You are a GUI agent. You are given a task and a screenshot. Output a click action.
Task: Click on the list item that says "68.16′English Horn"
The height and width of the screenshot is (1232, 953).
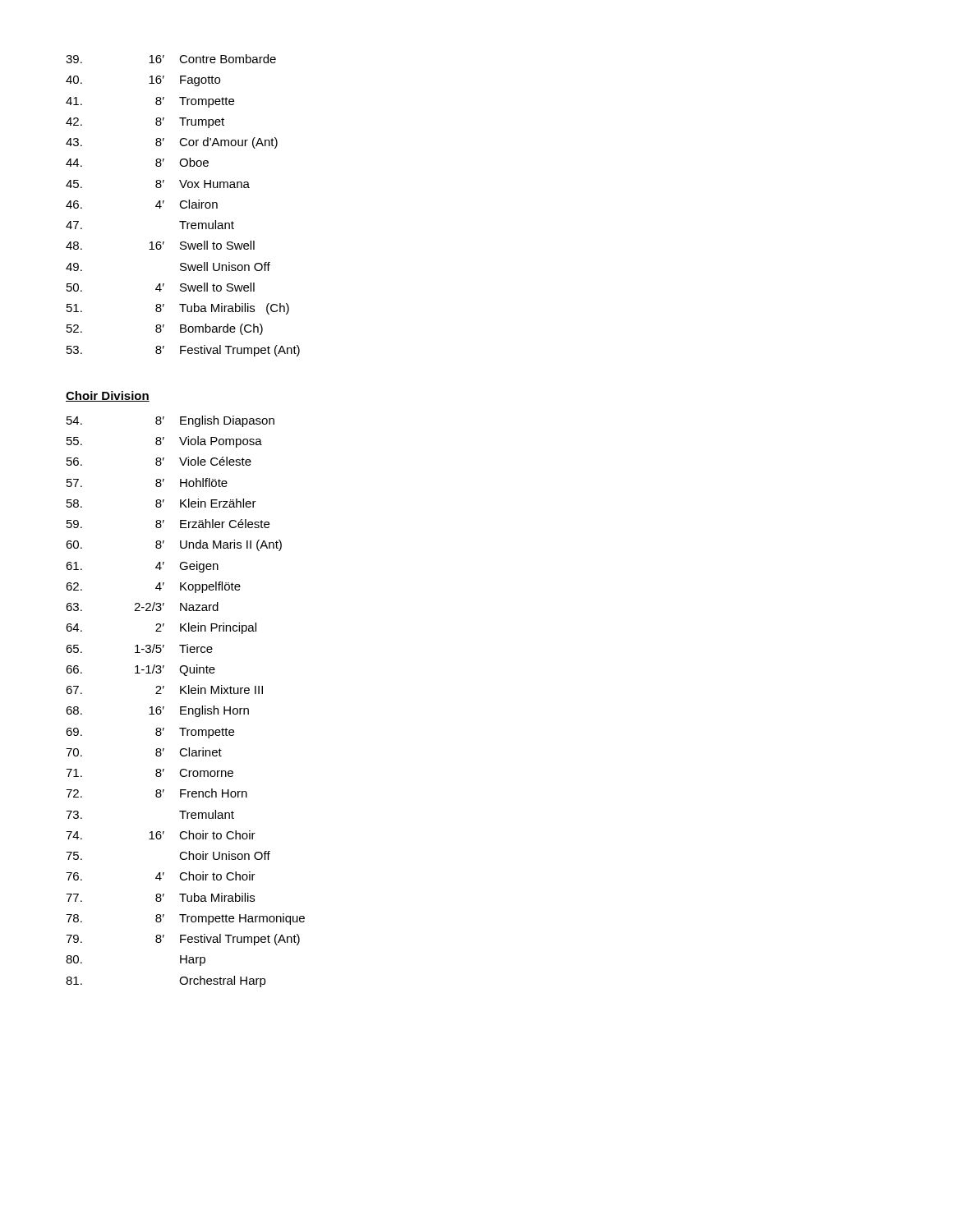(157, 711)
